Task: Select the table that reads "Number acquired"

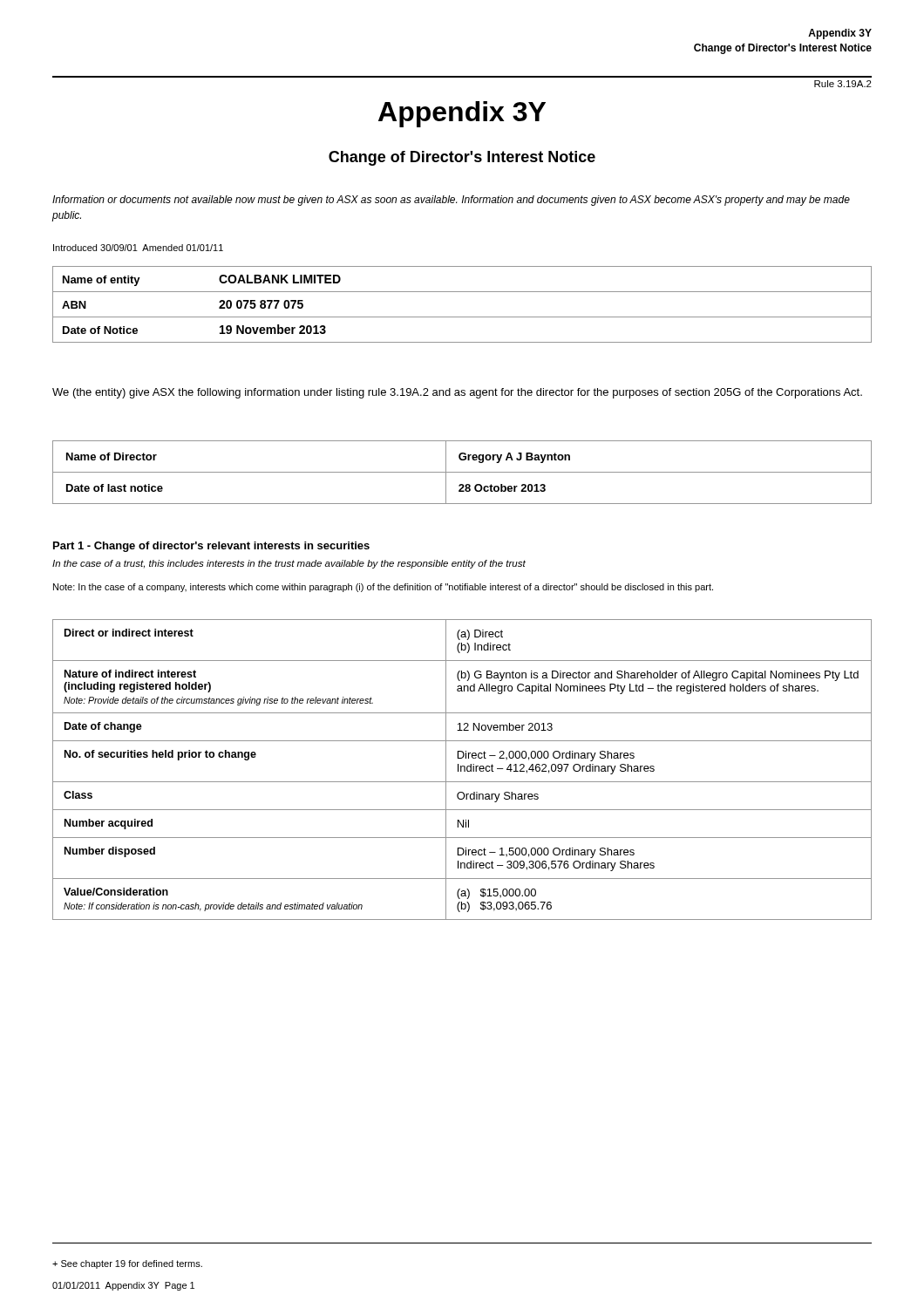Action: 462,769
